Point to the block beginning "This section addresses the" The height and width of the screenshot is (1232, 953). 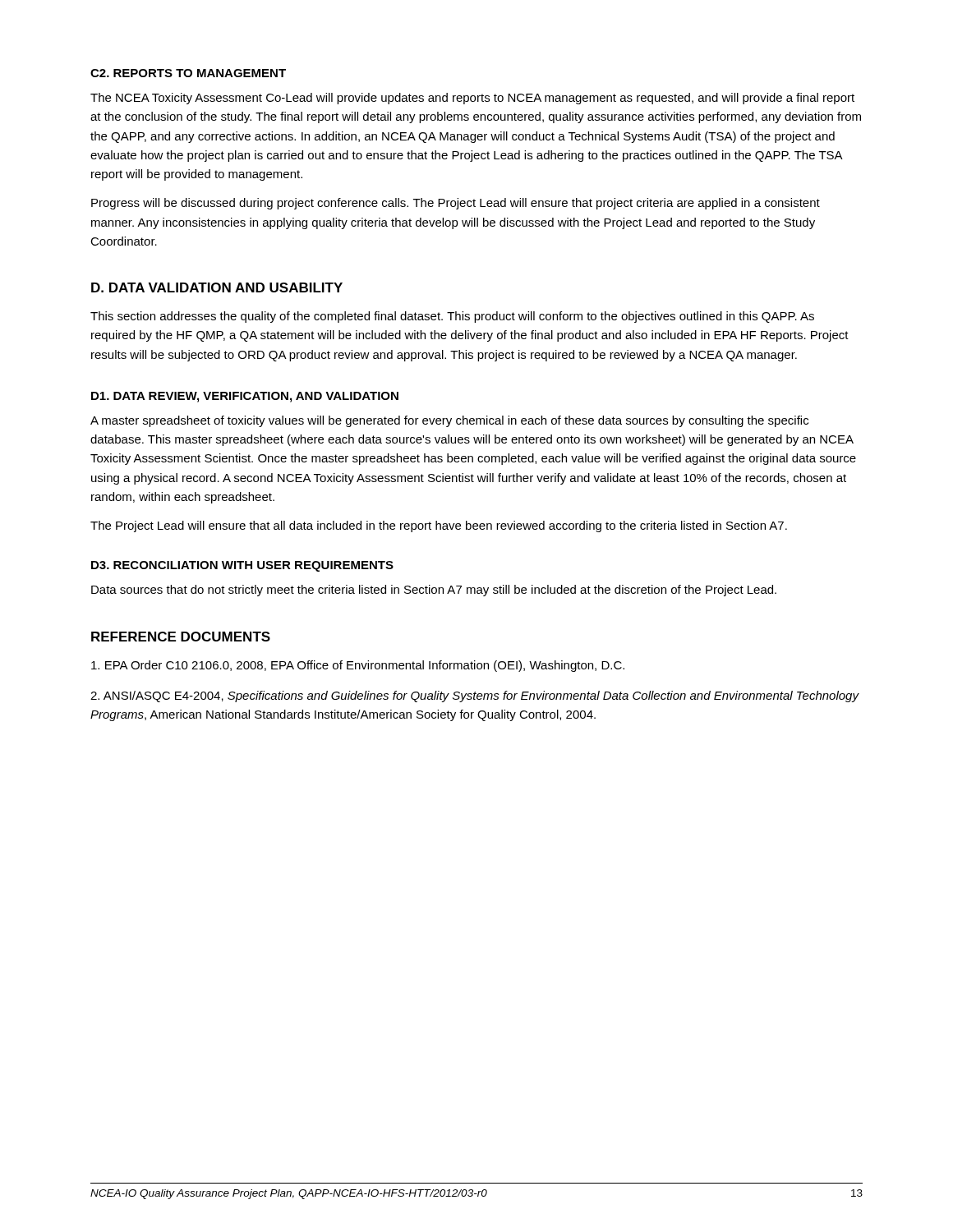[x=469, y=335]
